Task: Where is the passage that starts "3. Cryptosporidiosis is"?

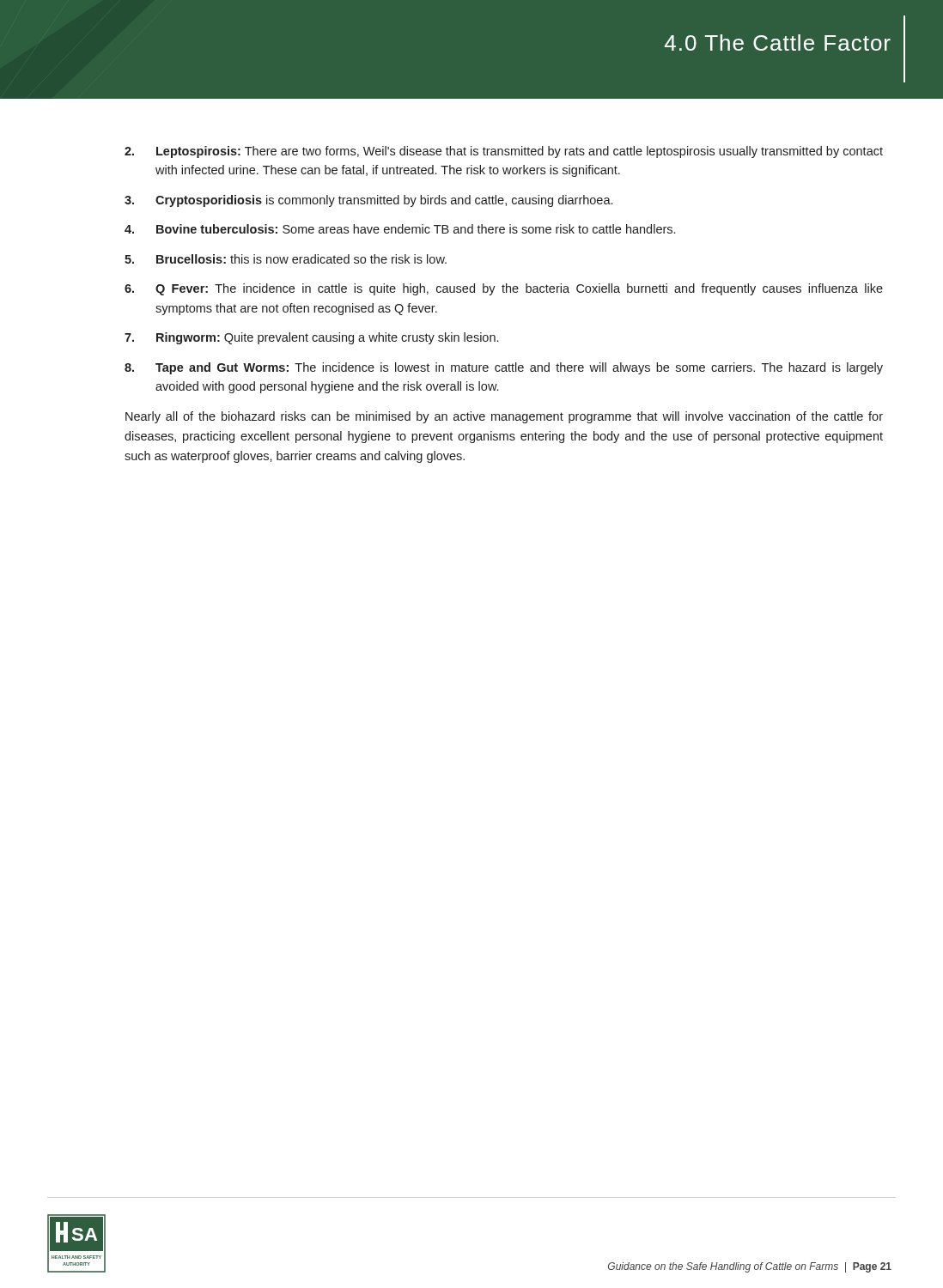Action: (x=504, y=200)
